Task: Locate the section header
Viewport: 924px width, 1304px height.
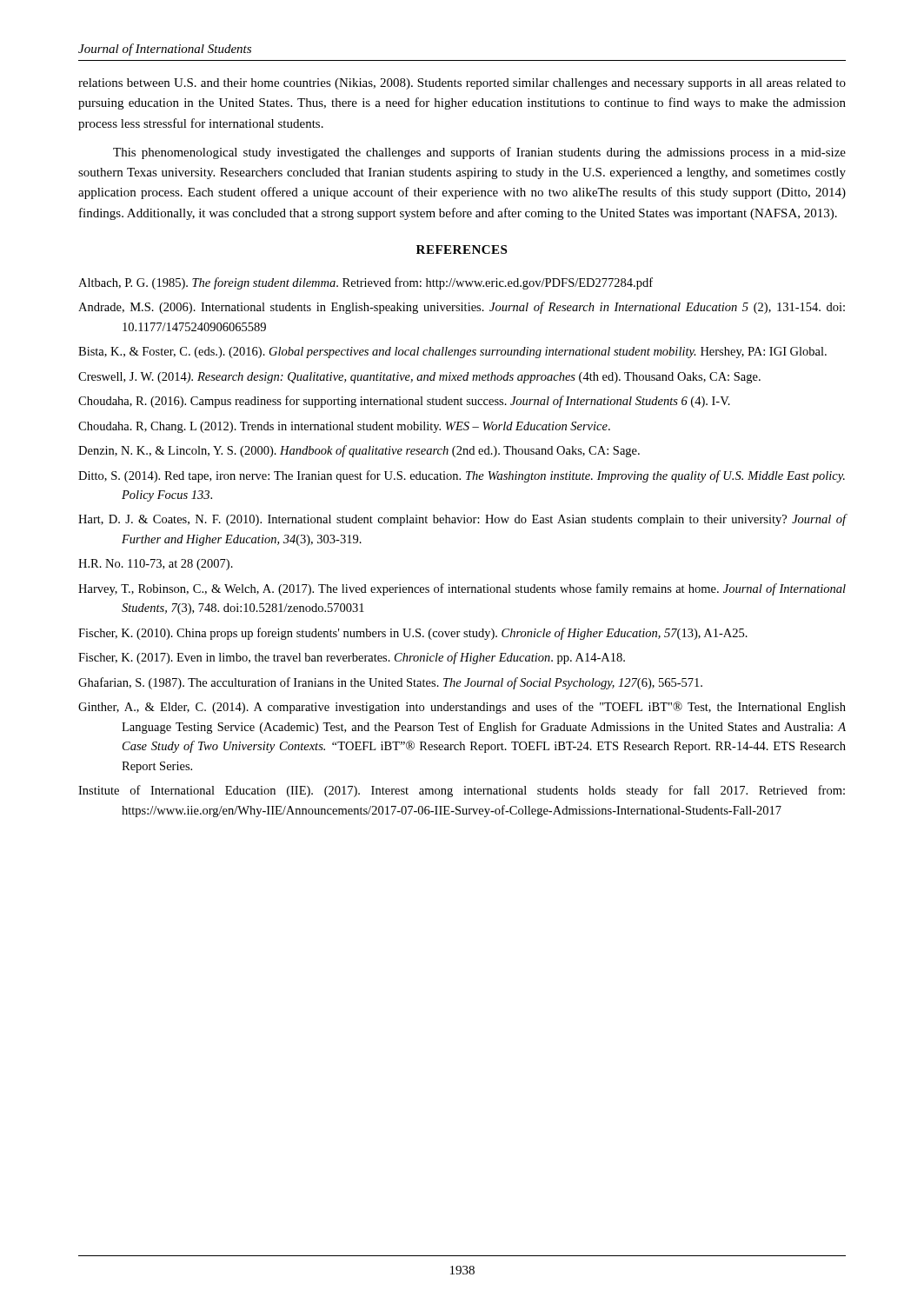Action: [462, 249]
